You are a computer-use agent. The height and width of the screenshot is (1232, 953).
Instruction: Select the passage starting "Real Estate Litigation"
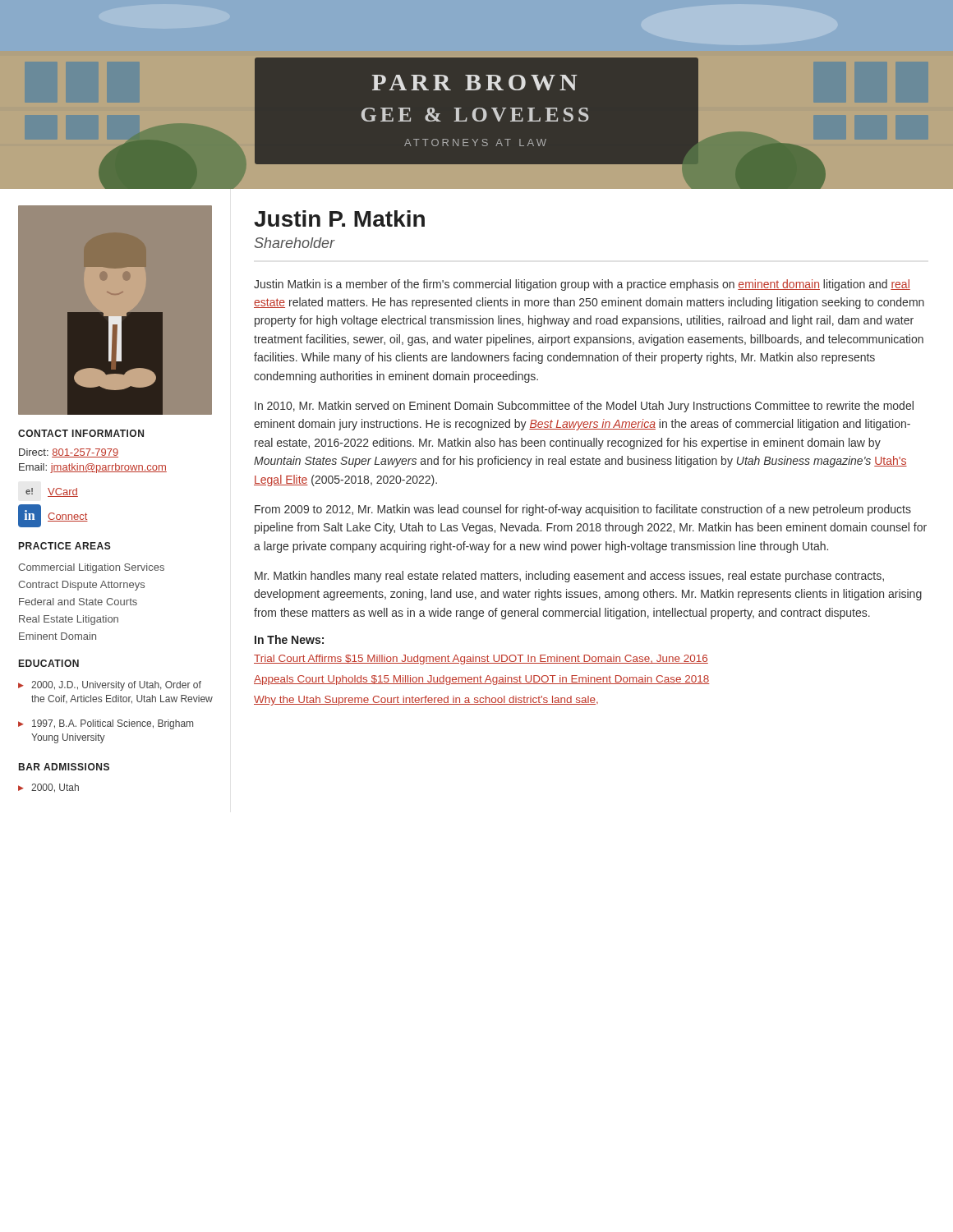pos(69,619)
